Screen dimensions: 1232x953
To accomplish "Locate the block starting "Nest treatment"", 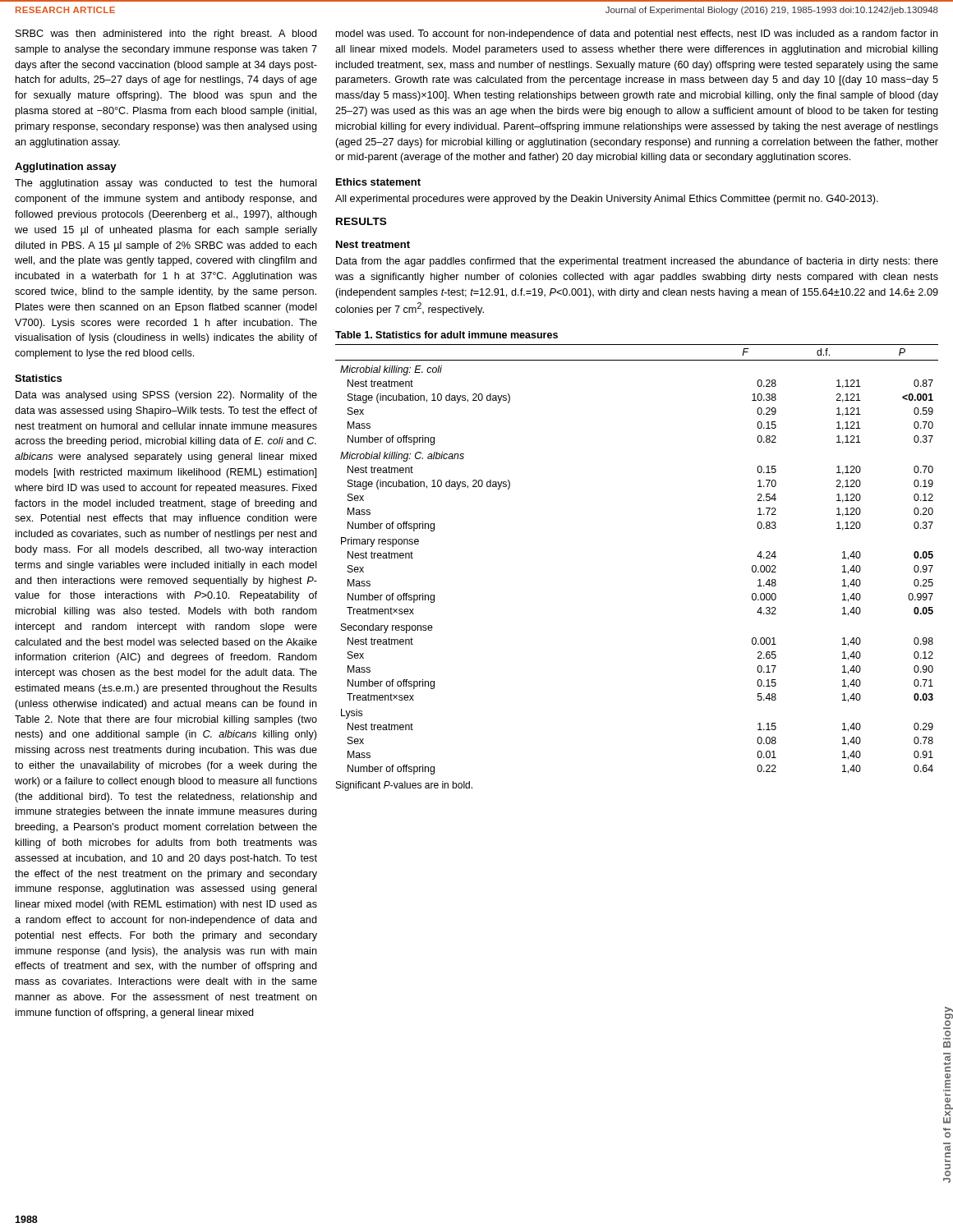I will pos(373,244).
